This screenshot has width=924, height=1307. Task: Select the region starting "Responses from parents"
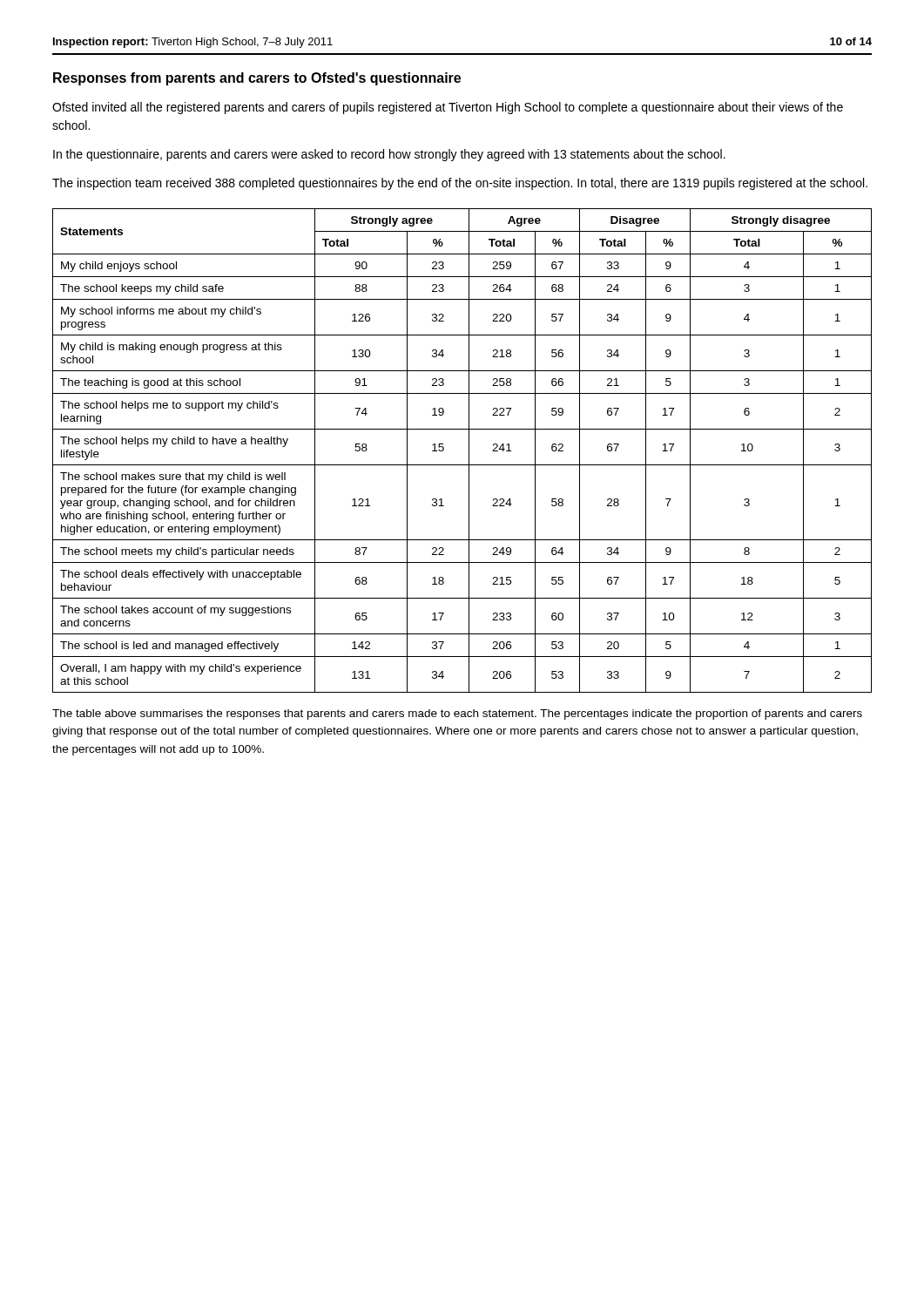point(257,78)
